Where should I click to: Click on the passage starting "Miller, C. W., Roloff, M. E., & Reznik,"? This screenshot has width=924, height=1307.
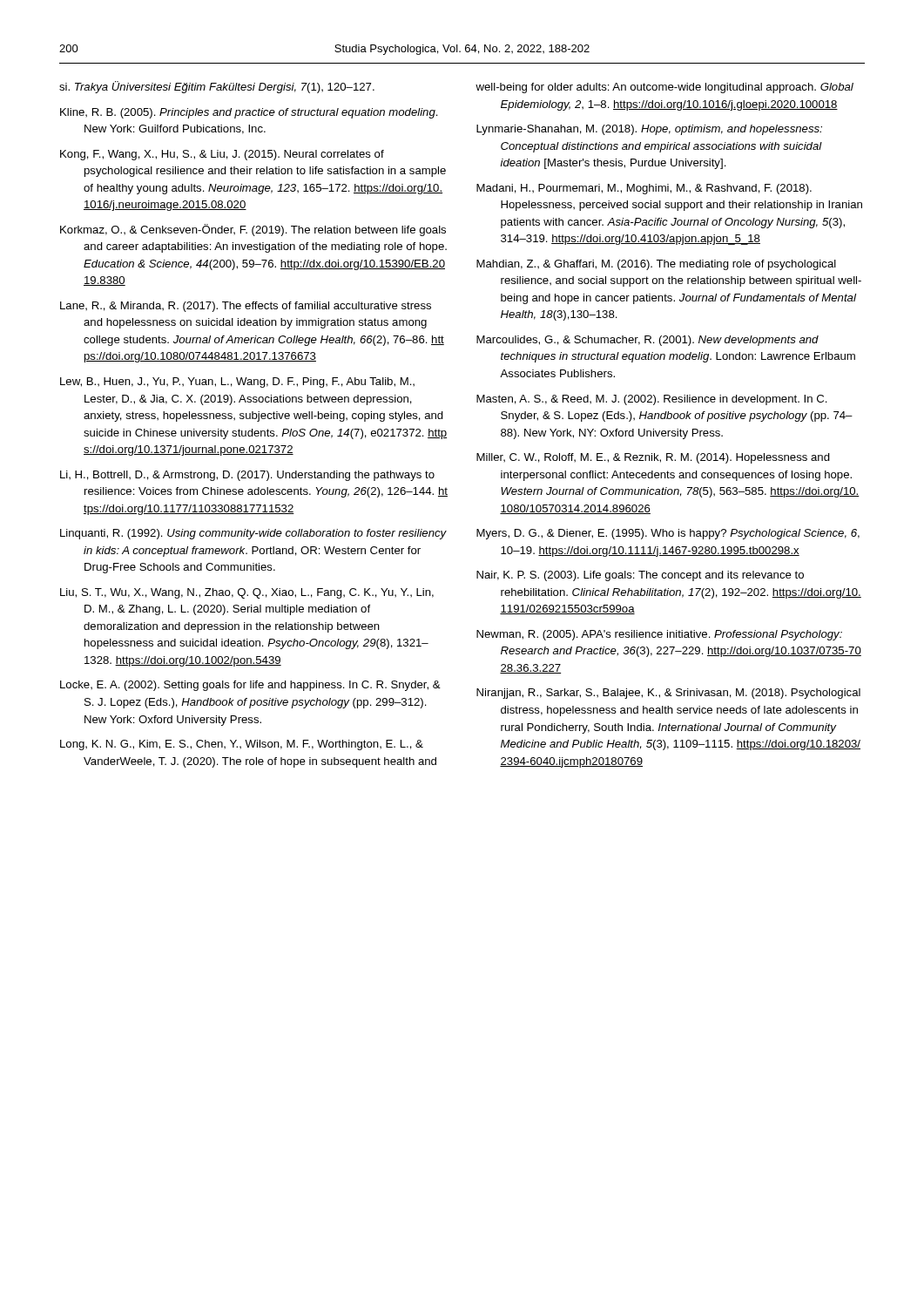(667, 483)
